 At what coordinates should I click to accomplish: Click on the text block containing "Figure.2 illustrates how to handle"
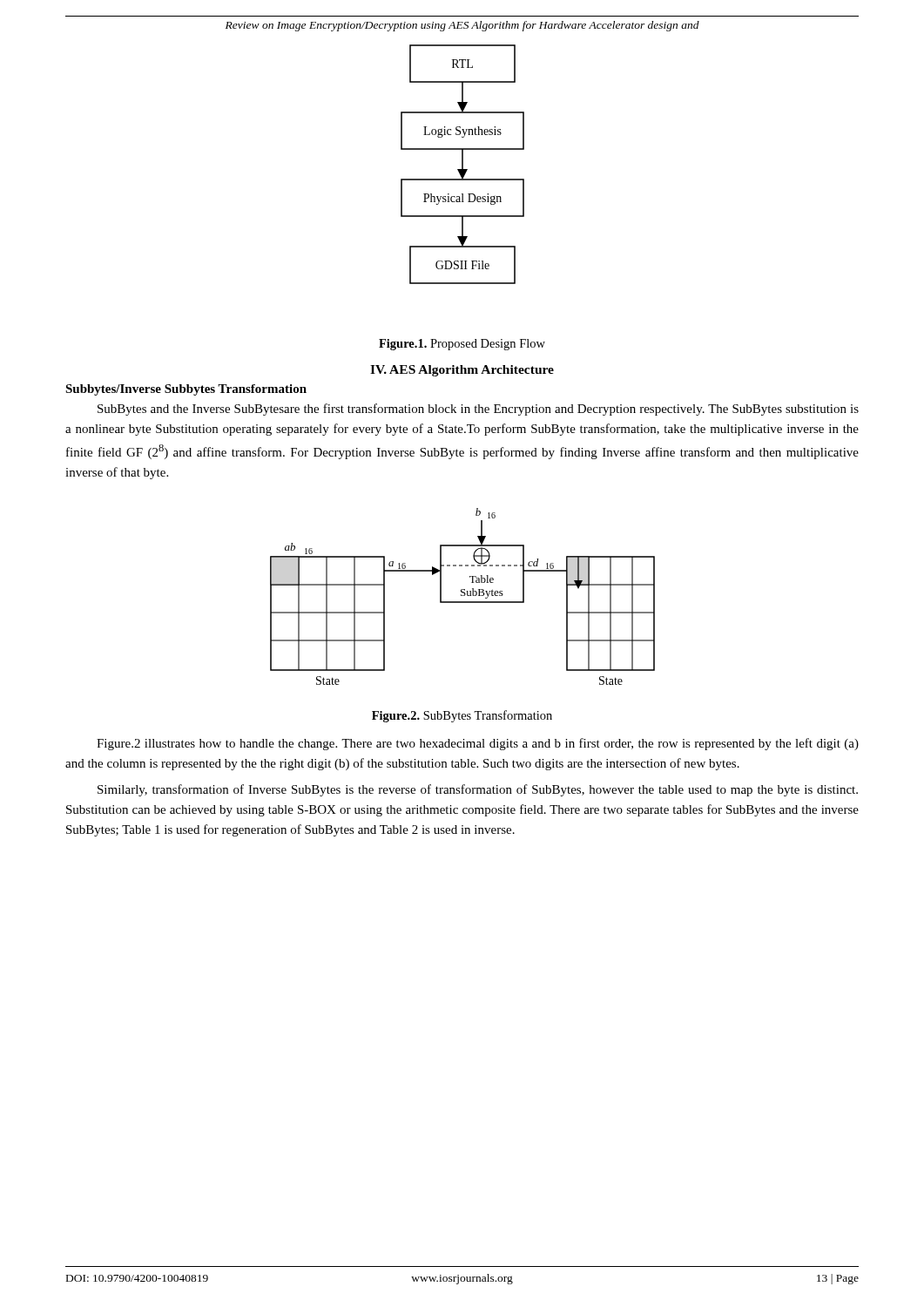tap(462, 753)
